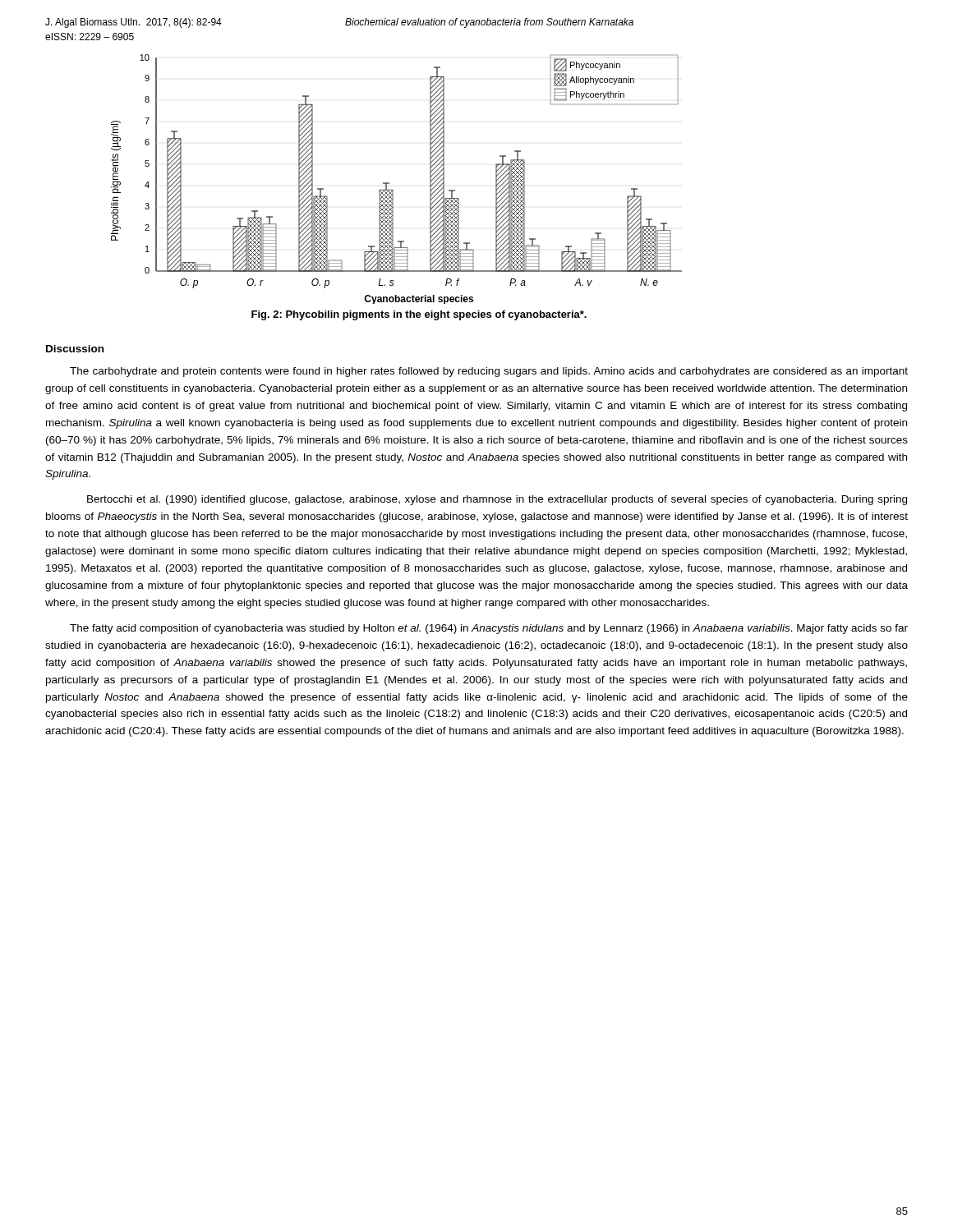The width and height of the screenshot is (953, 1232).
Task: Locate the text block that says "The fatty acid composition of"
Action: (476, 680)
